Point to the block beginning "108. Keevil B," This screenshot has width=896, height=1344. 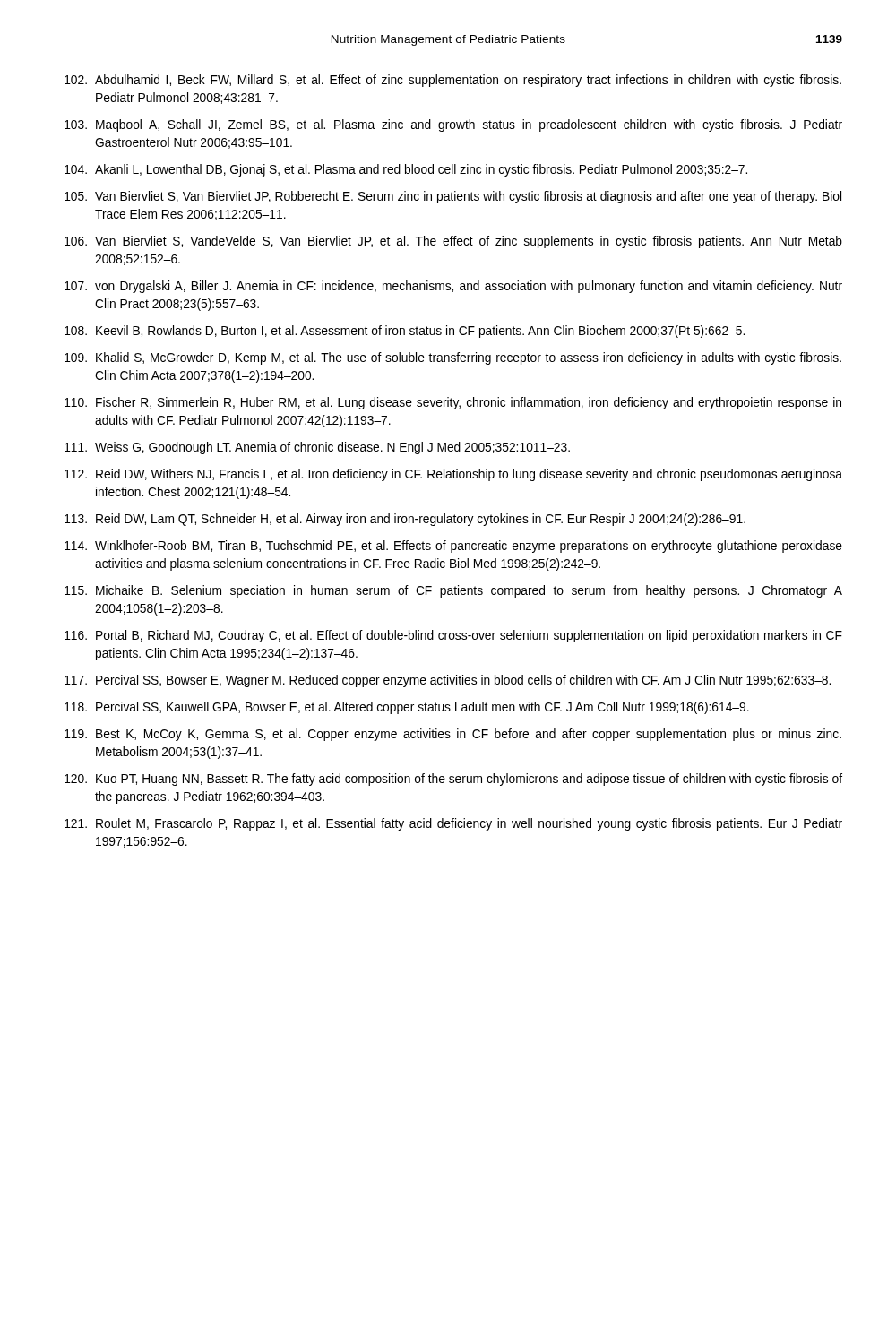pyautogui.click(x=448, y=331)
